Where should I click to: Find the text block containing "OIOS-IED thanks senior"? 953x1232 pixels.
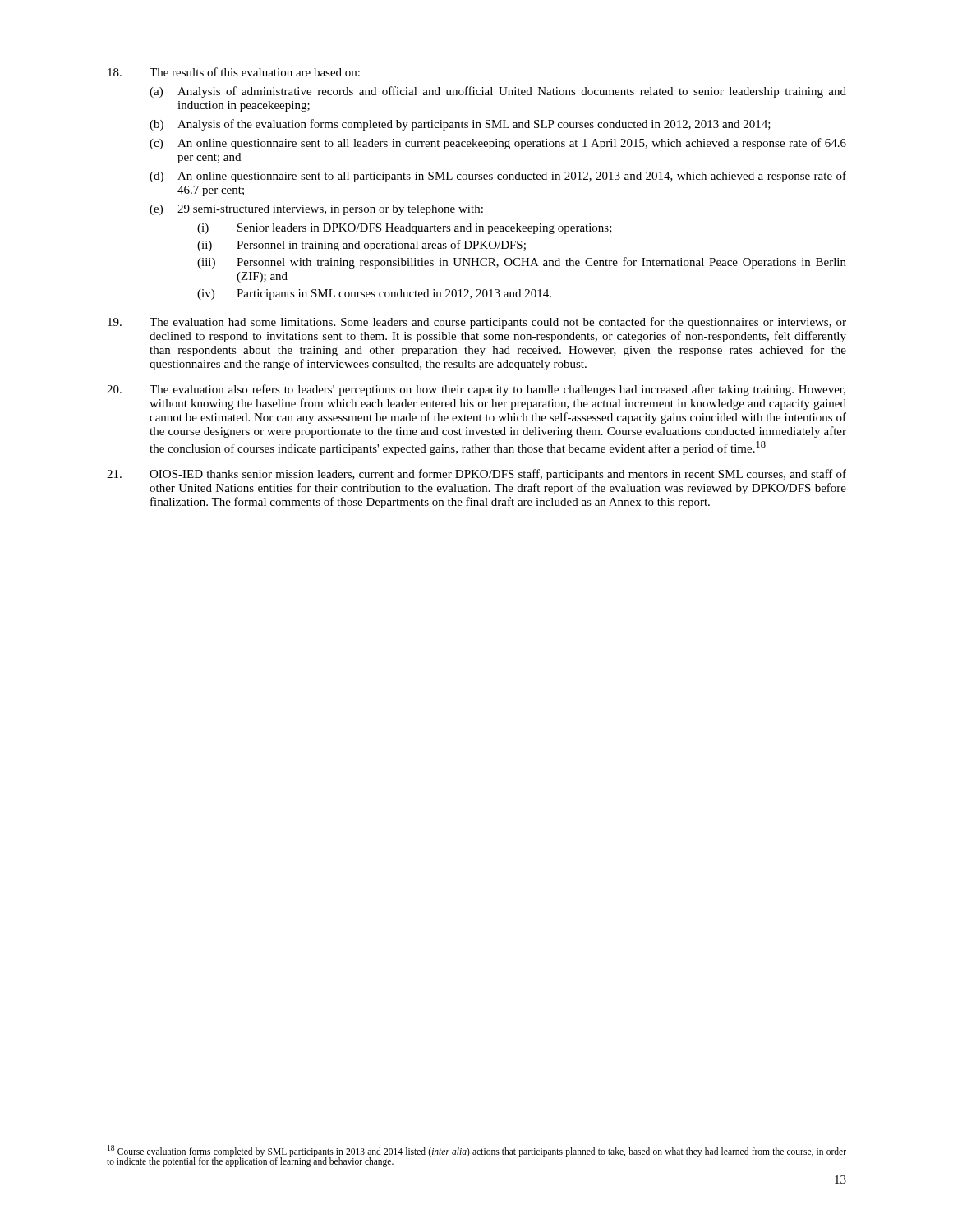coord(476,488)
